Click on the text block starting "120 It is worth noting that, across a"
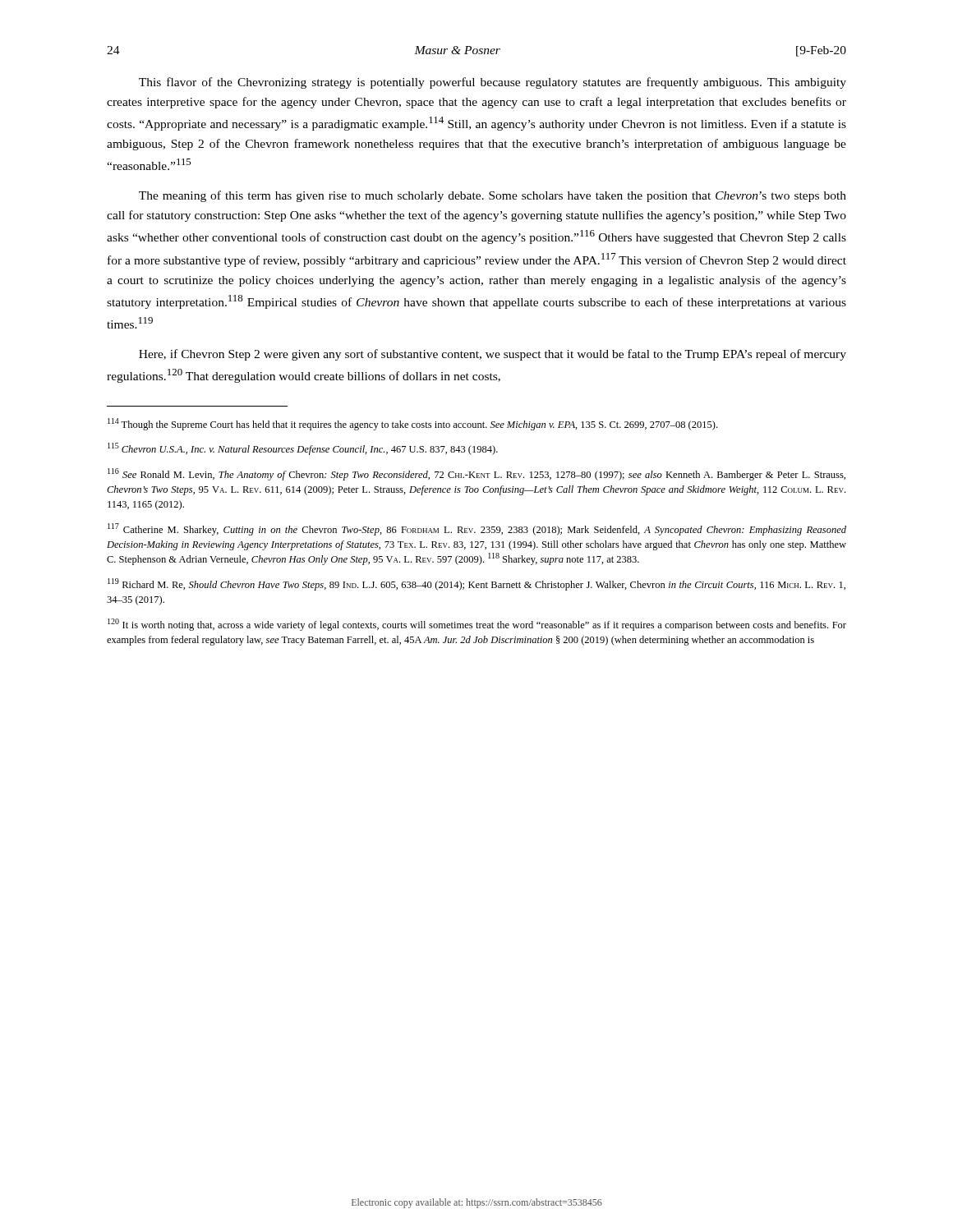 pos(476,632)
